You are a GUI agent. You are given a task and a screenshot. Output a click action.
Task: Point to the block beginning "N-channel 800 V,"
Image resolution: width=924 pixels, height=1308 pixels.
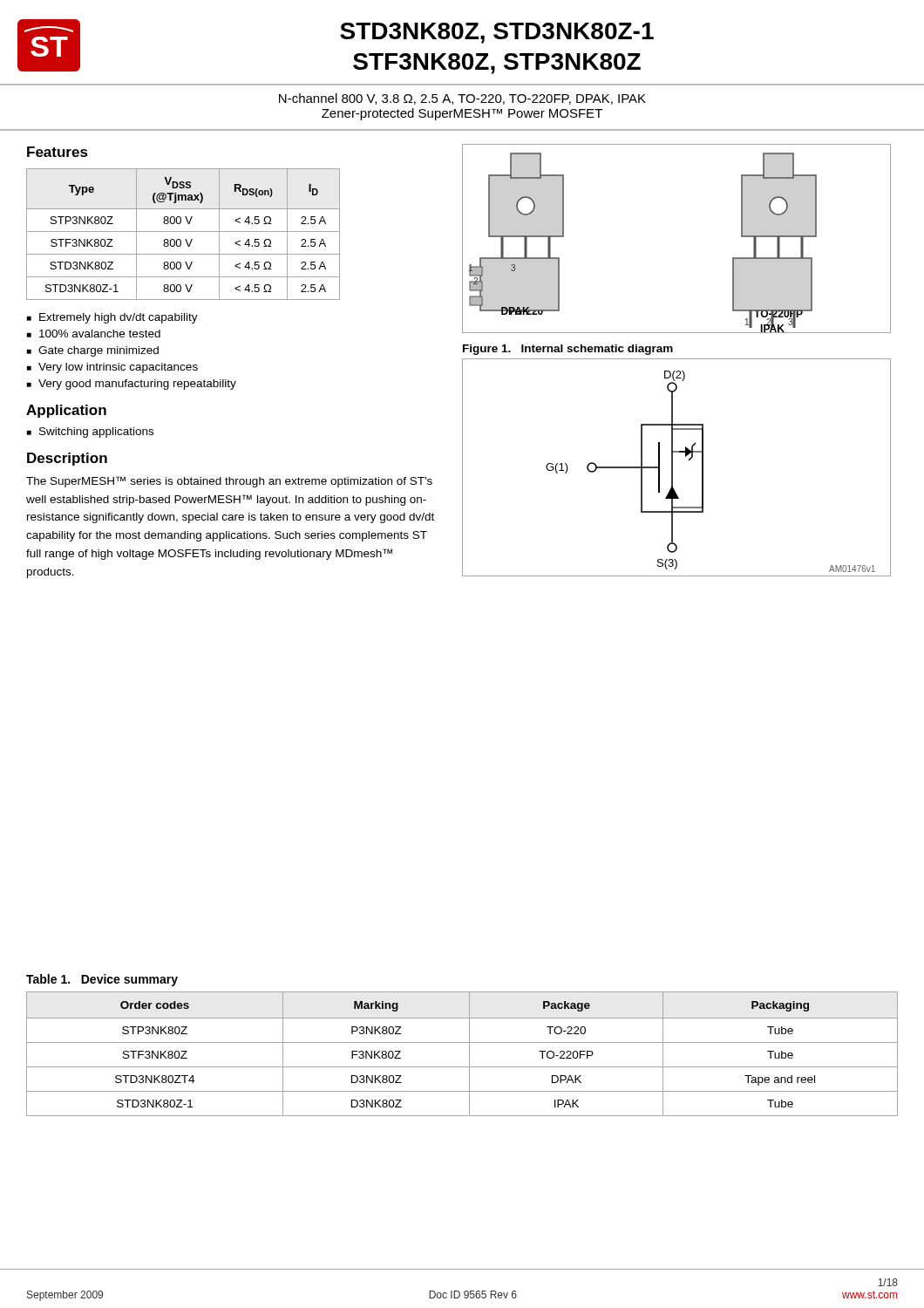click(x=462, y=105)
